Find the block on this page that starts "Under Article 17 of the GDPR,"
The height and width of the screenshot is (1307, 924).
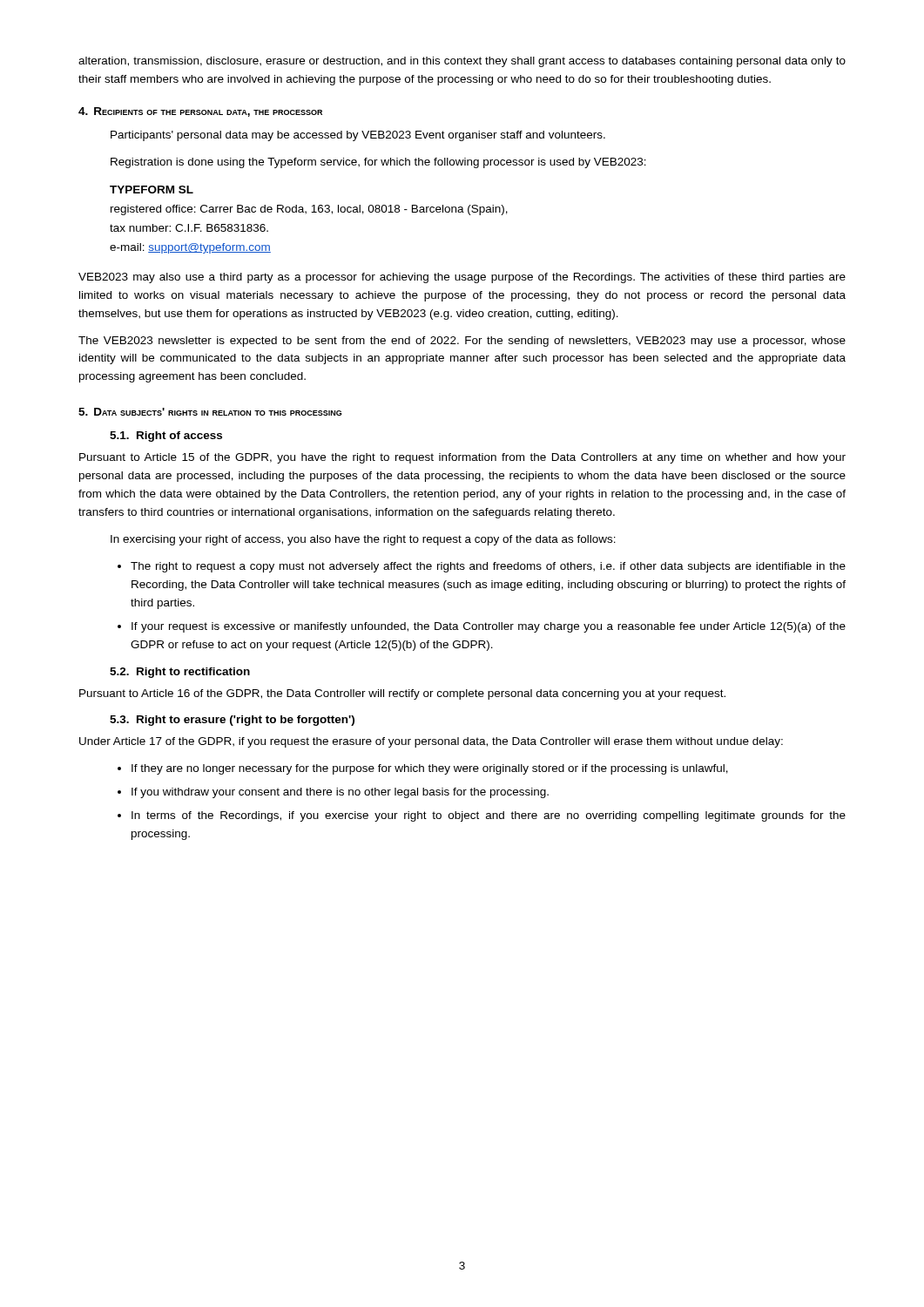pyautogui.click(x=462, y=742)
